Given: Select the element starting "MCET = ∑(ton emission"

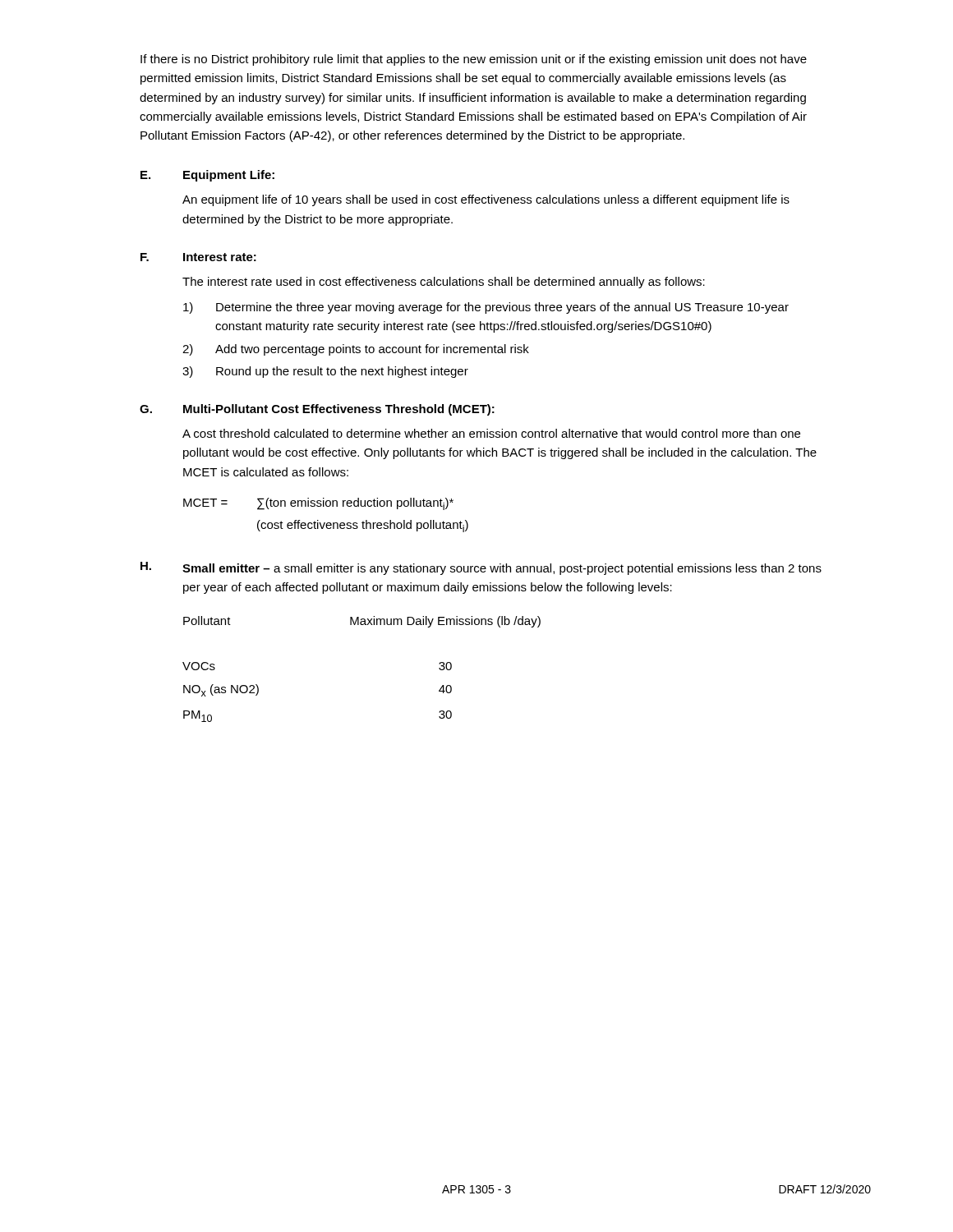Looking at the screenshot, I should pos(318,504).
